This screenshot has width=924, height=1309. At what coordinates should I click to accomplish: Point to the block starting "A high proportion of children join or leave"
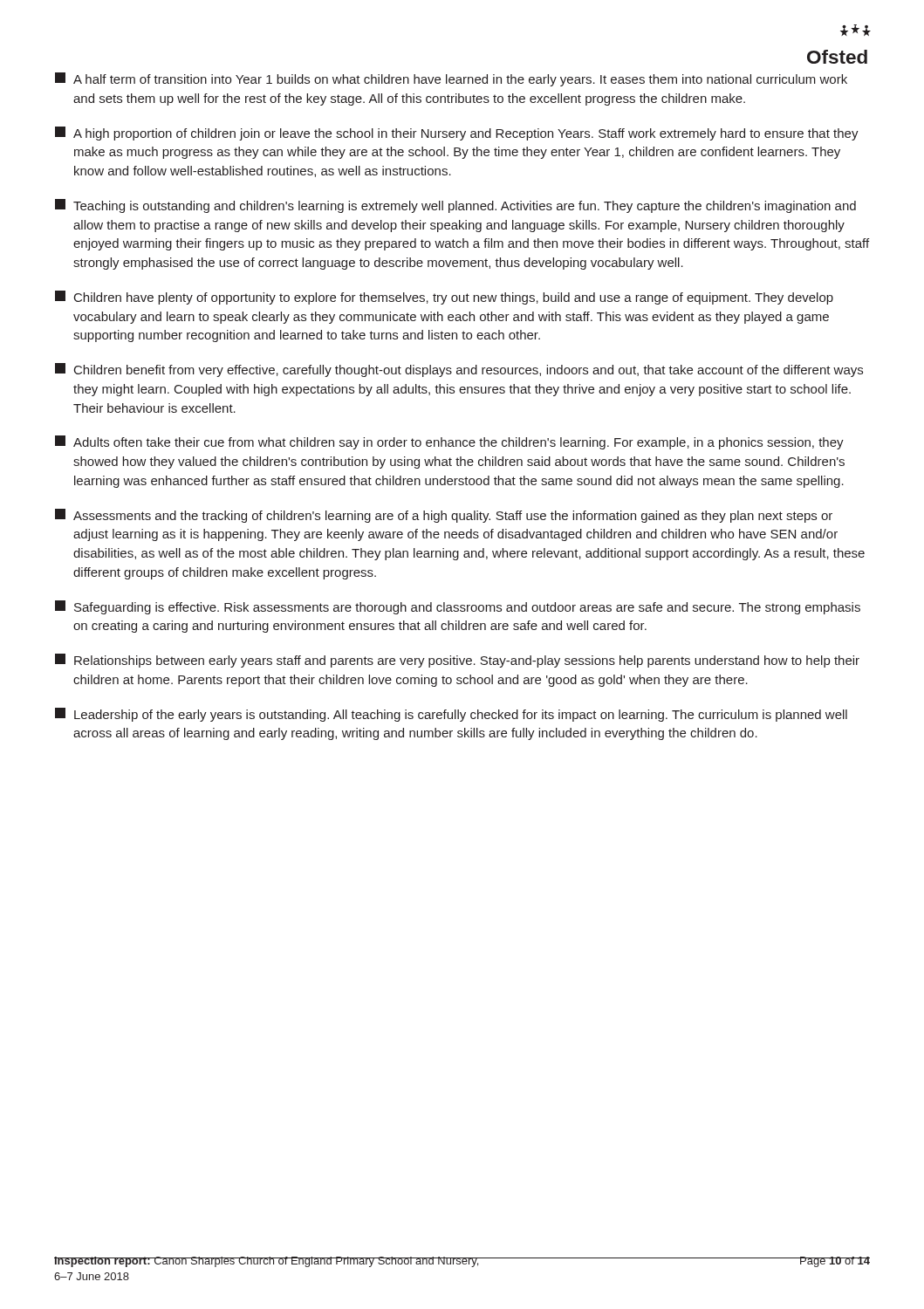(x=462, y=152)
